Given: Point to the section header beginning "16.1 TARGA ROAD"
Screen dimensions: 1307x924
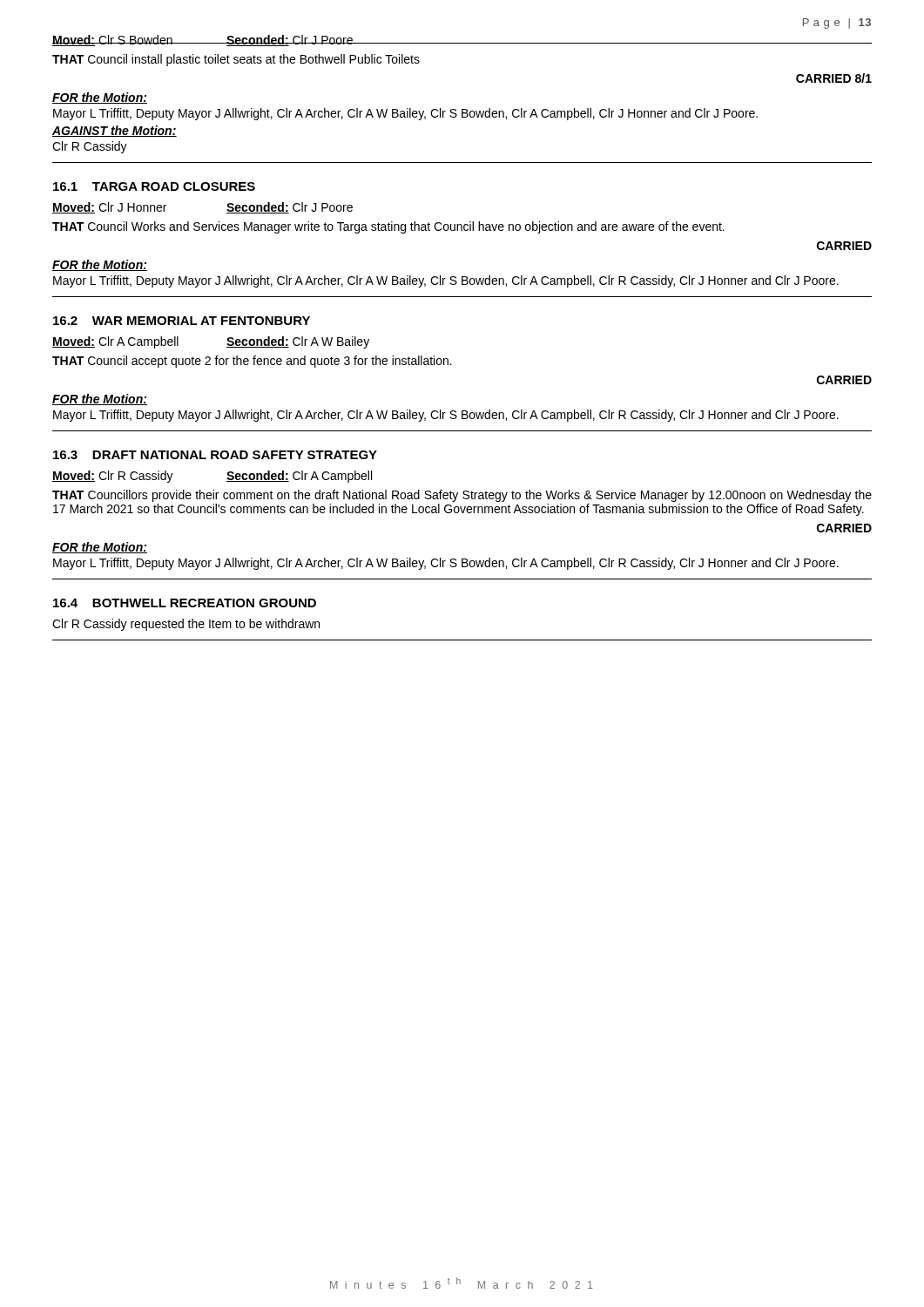Looking at the screenshot, I should [154, 186].
